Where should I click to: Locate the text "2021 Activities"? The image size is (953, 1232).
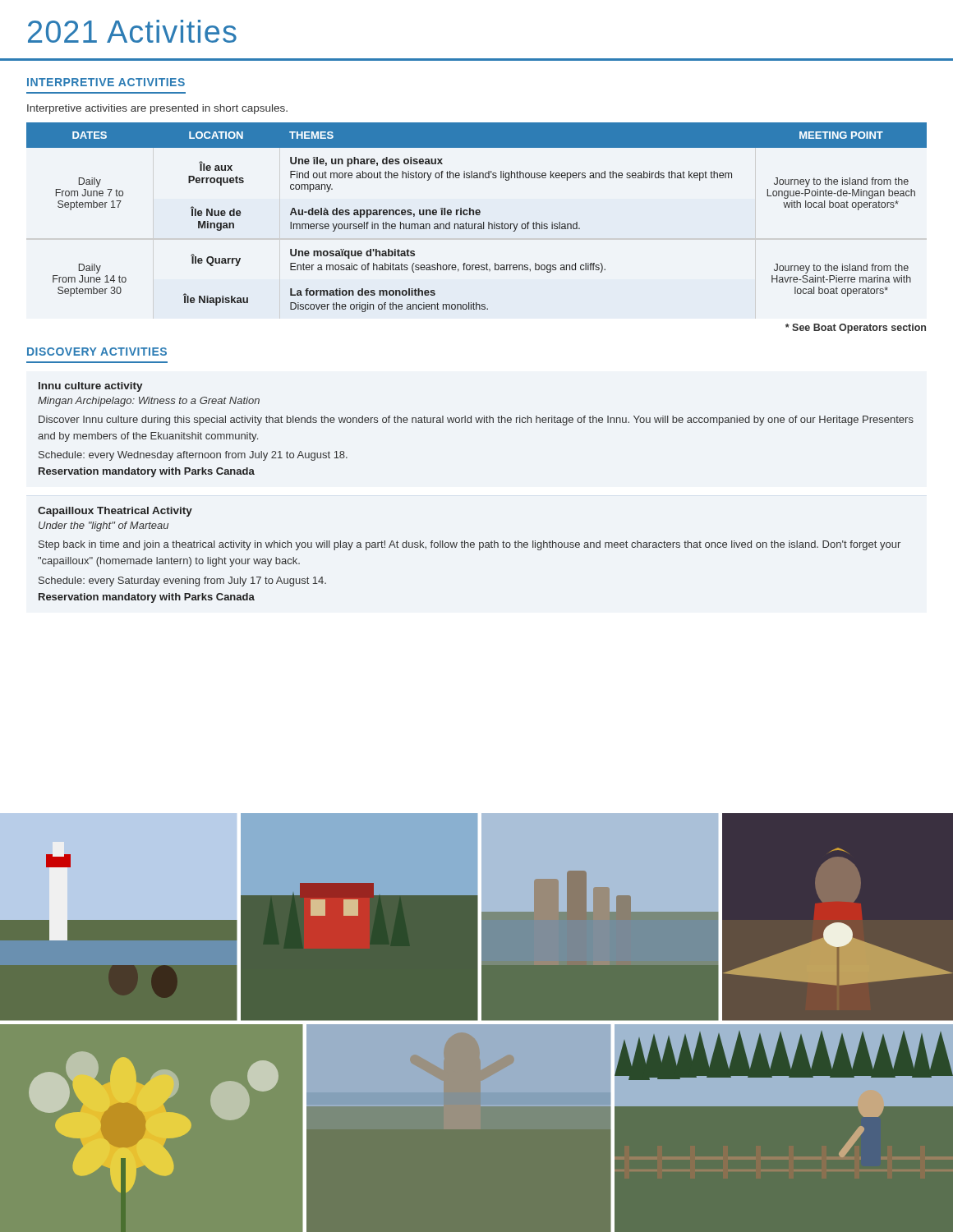pyautogui.click(x=132, y=32)
